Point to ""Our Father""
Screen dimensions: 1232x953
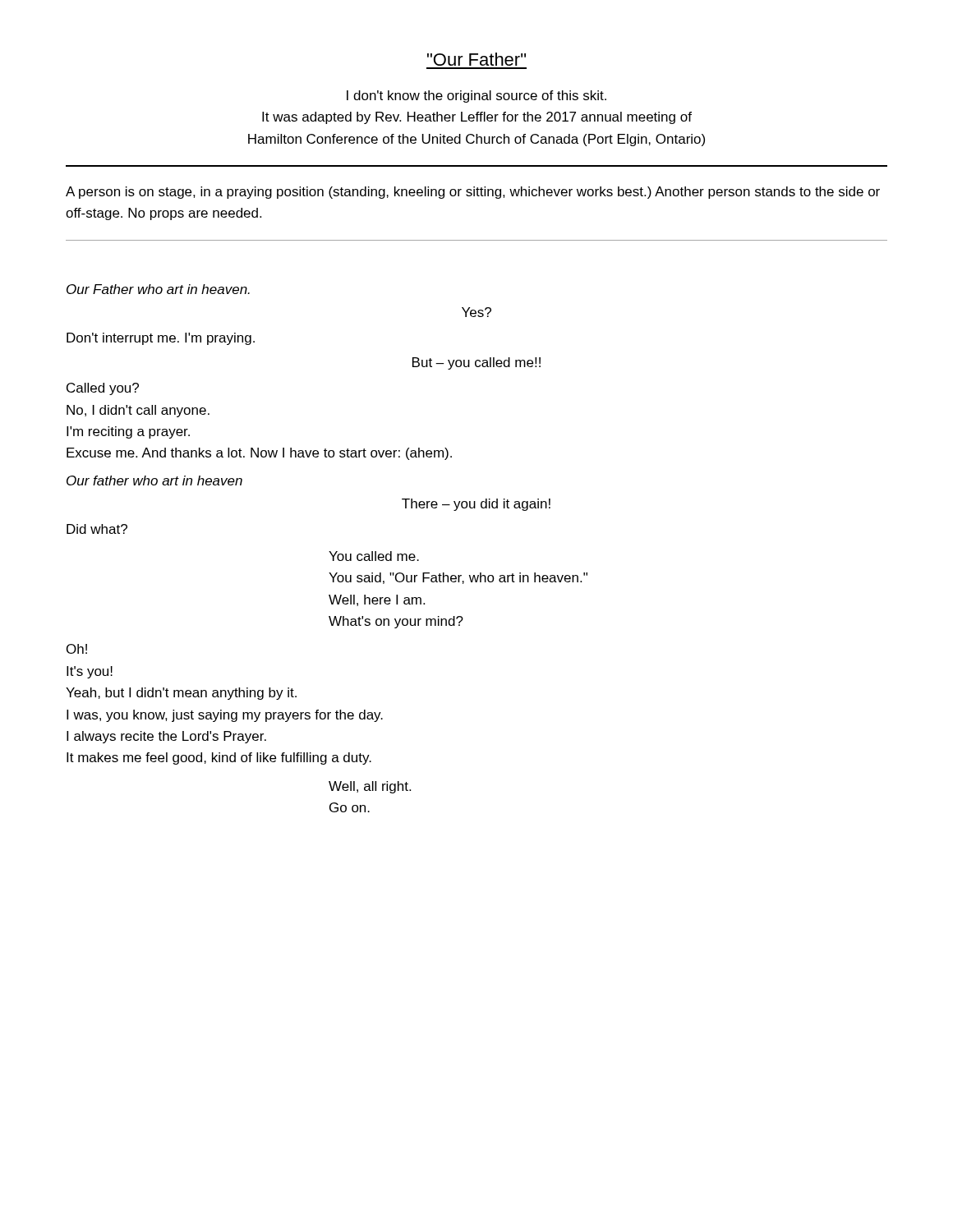coord(476,60)
